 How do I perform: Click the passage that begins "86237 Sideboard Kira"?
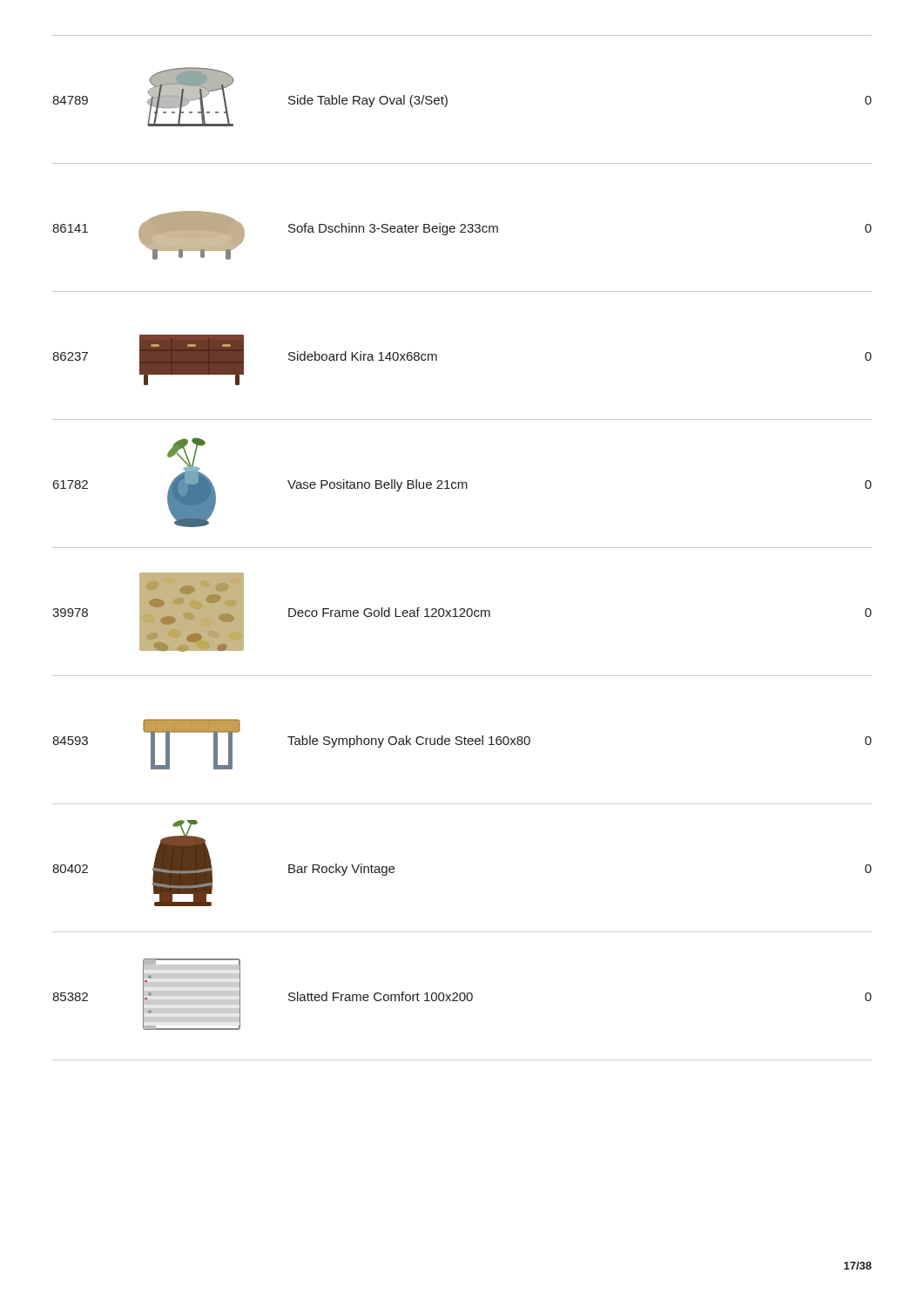pos(462,356)
